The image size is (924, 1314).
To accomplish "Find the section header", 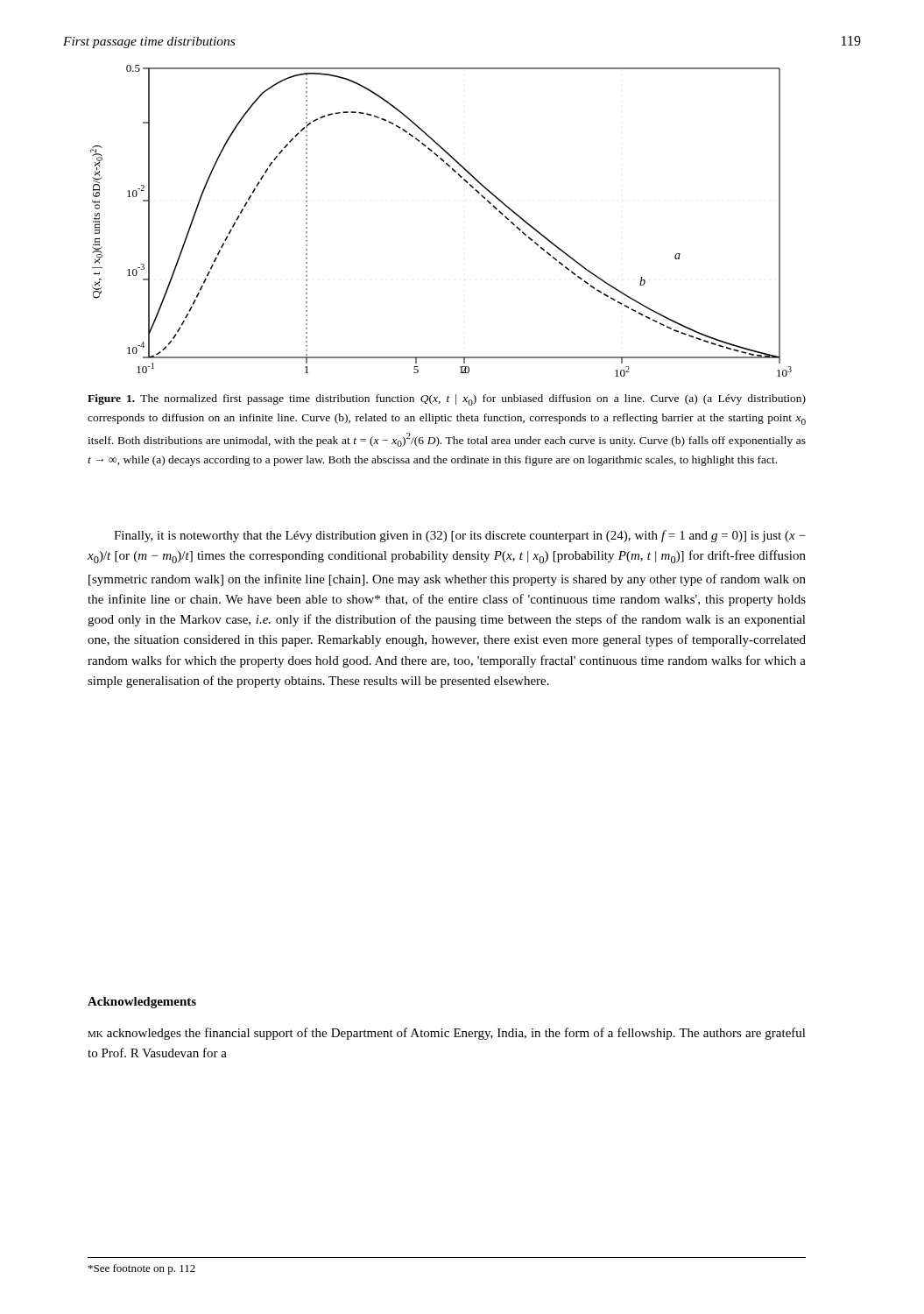I will coord(142,1001).
